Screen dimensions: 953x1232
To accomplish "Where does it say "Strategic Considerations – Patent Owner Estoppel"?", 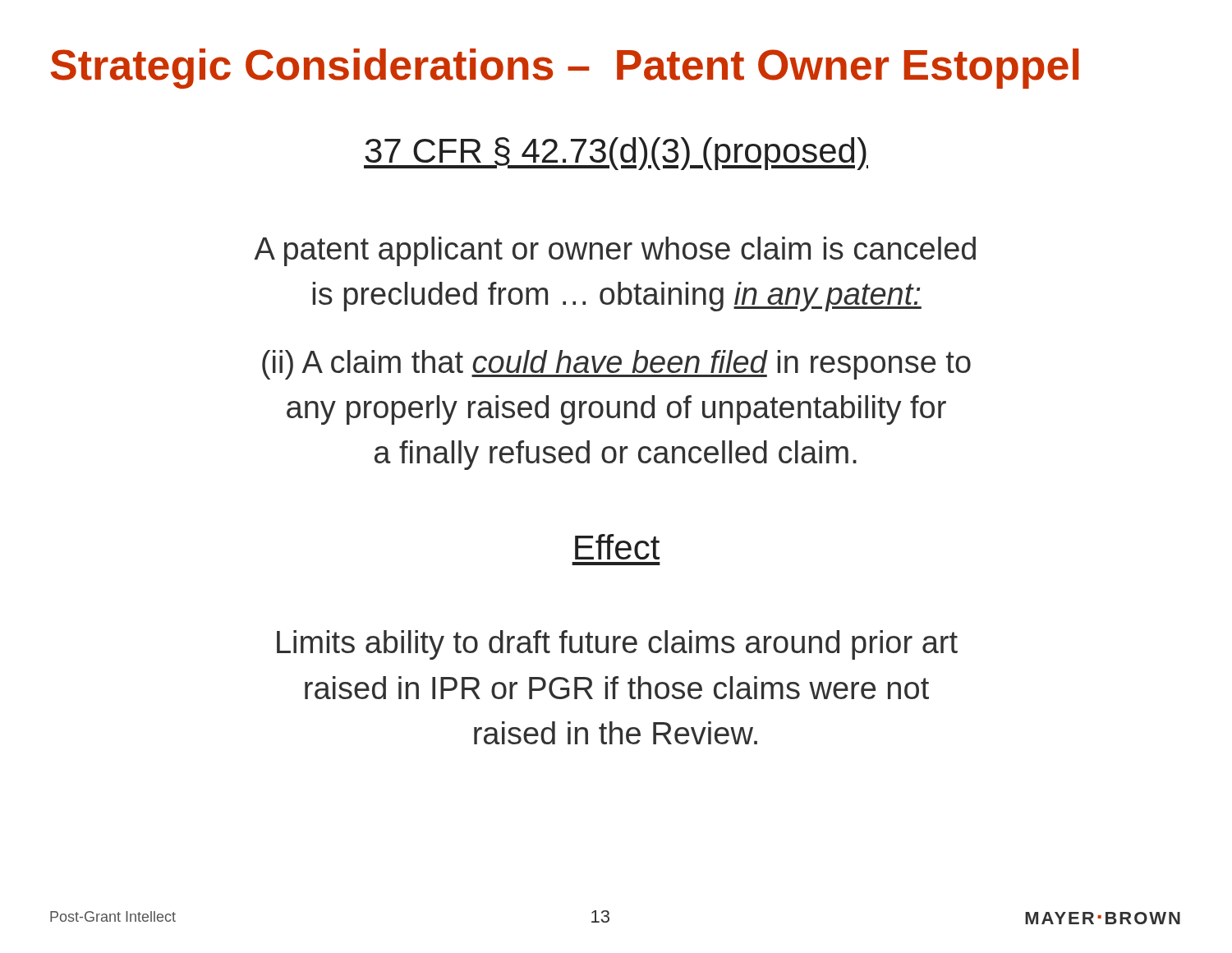I will [565, 65].
